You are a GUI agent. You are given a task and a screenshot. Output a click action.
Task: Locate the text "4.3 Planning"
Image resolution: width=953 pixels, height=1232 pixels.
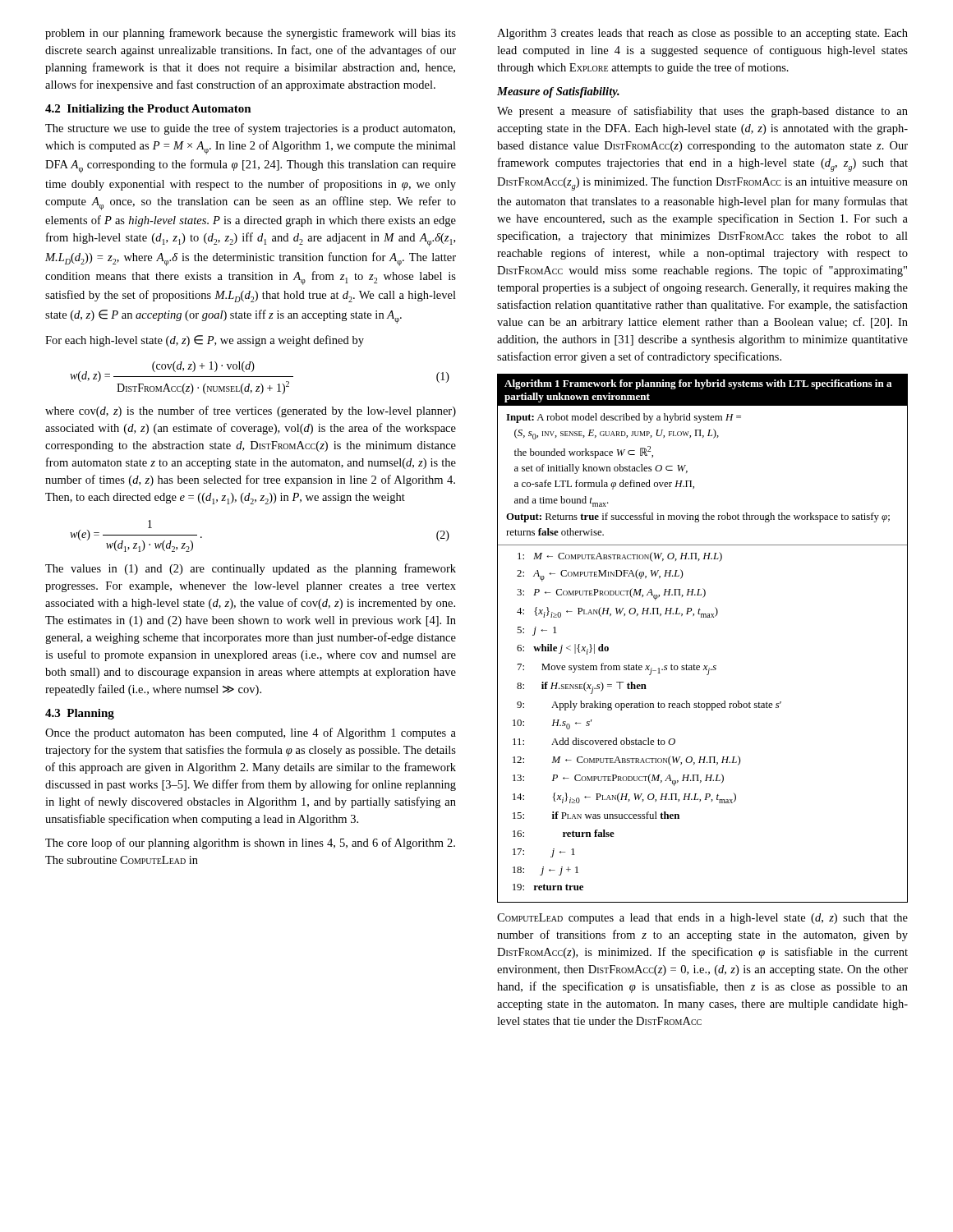coord(80,713)
